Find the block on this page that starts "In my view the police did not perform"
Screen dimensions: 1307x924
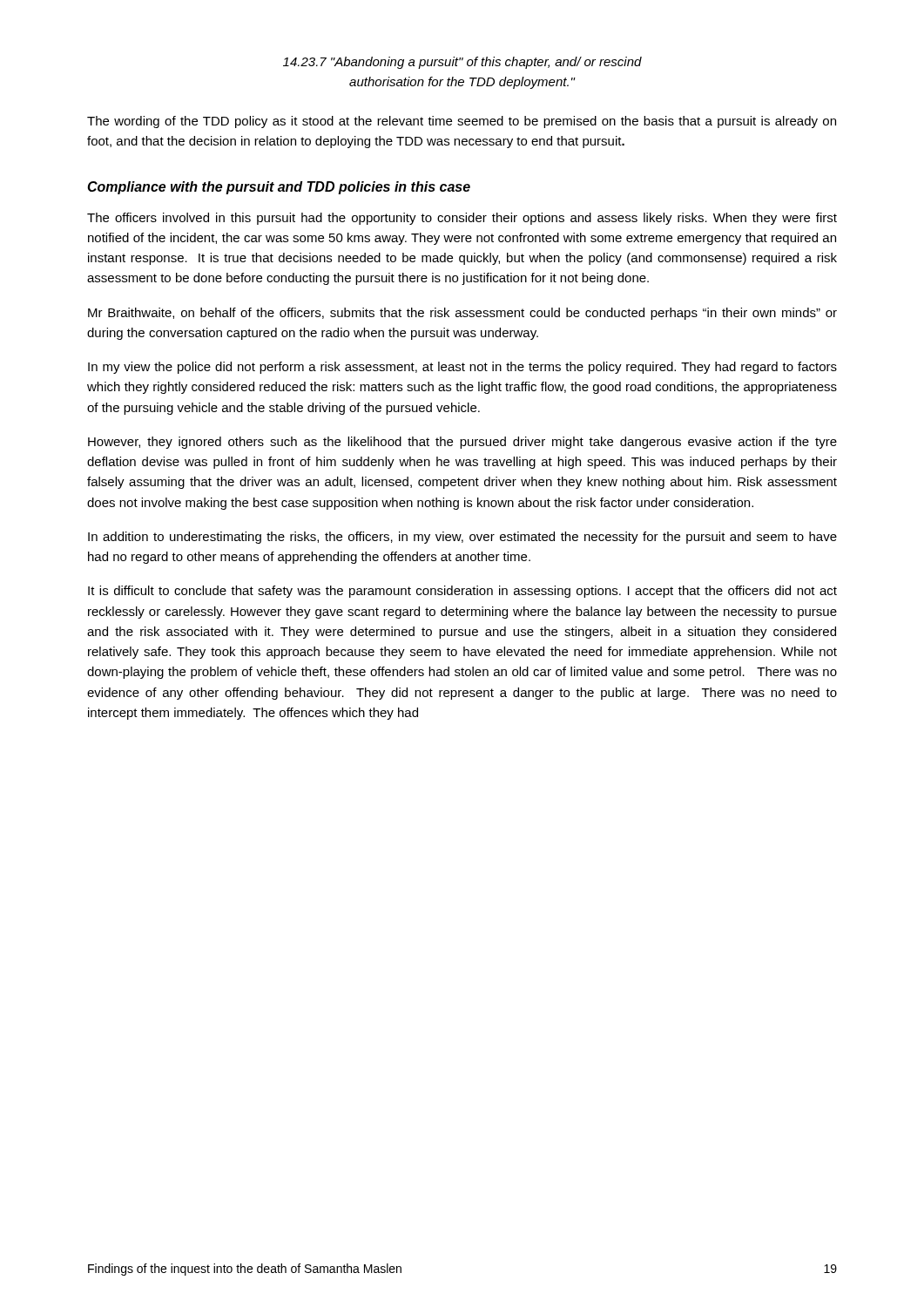[462, 387]
